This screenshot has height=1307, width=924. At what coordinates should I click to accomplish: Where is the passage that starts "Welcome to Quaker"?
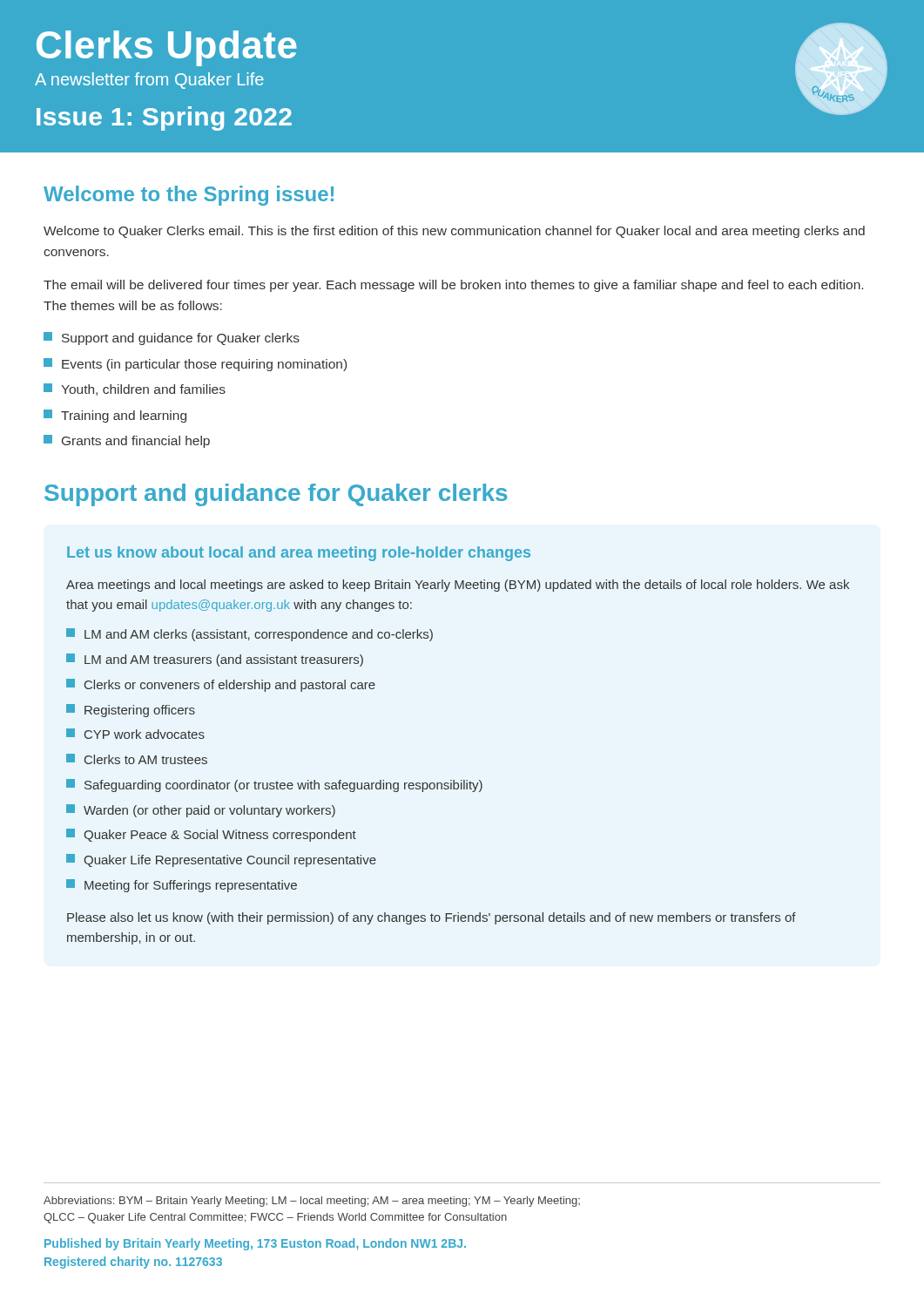point(462,242)
